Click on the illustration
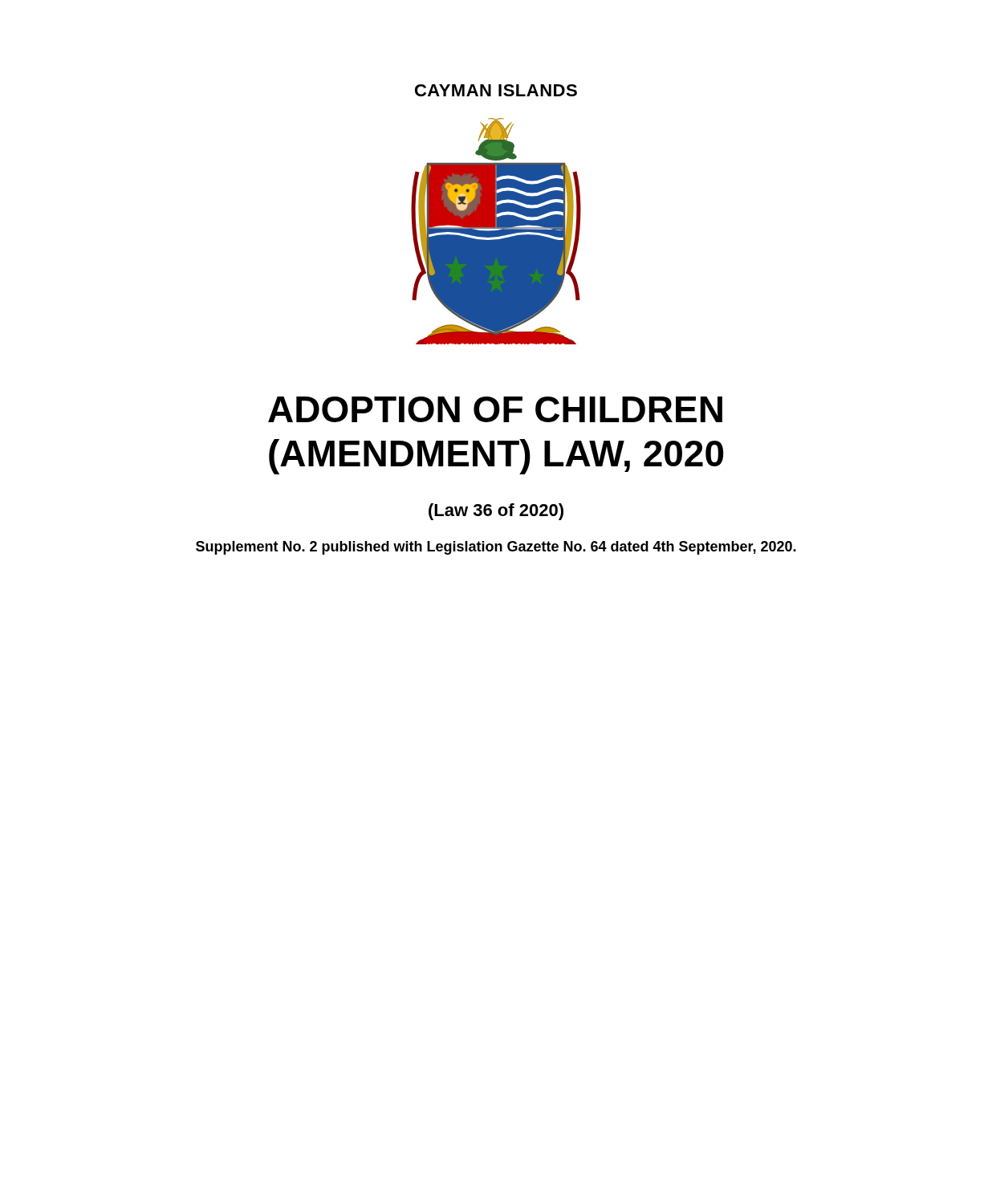Viewport: 992px width, 1204px height. 496,232
